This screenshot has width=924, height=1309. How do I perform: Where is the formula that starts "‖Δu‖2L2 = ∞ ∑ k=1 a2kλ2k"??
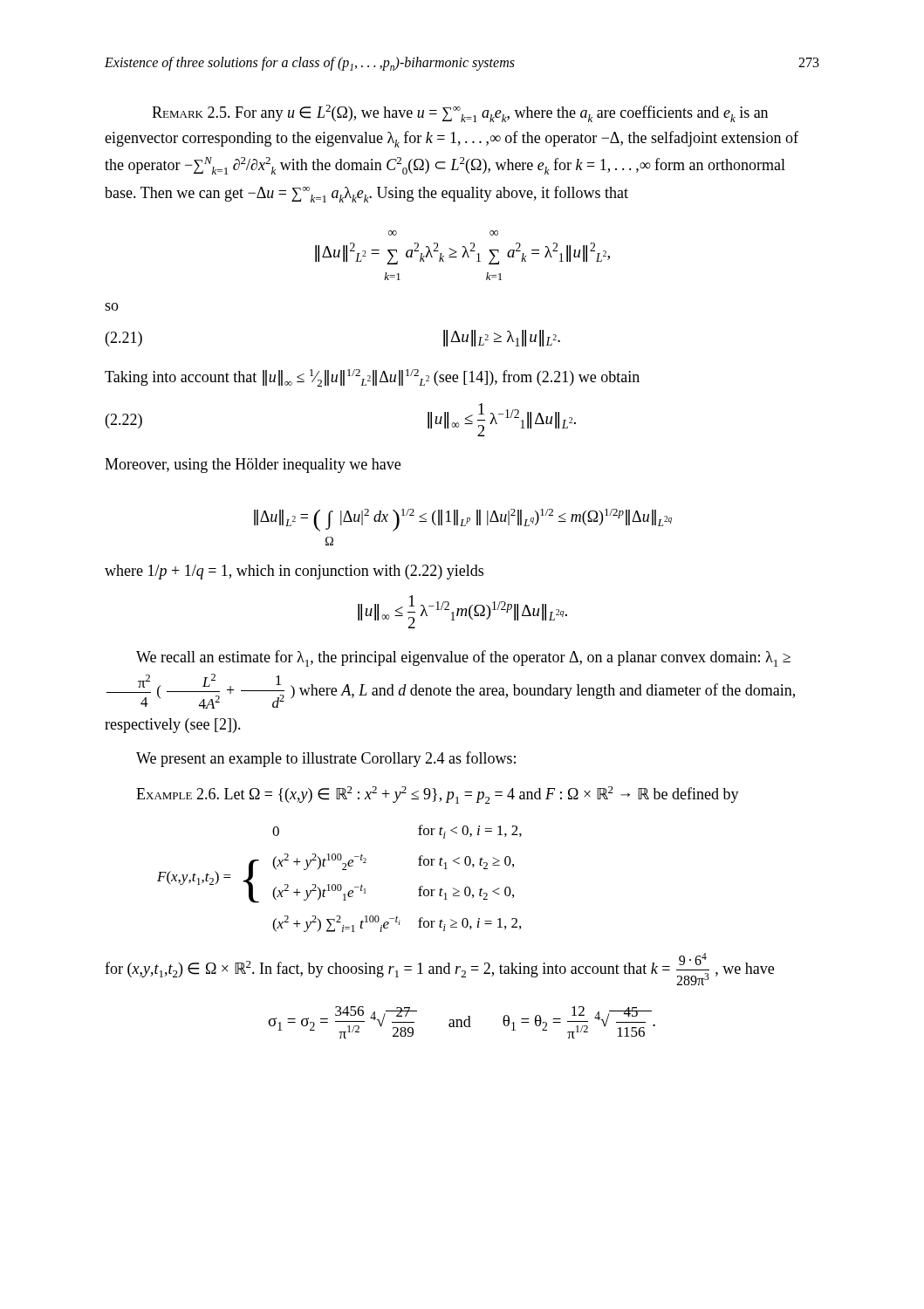(x=462, y=254)
